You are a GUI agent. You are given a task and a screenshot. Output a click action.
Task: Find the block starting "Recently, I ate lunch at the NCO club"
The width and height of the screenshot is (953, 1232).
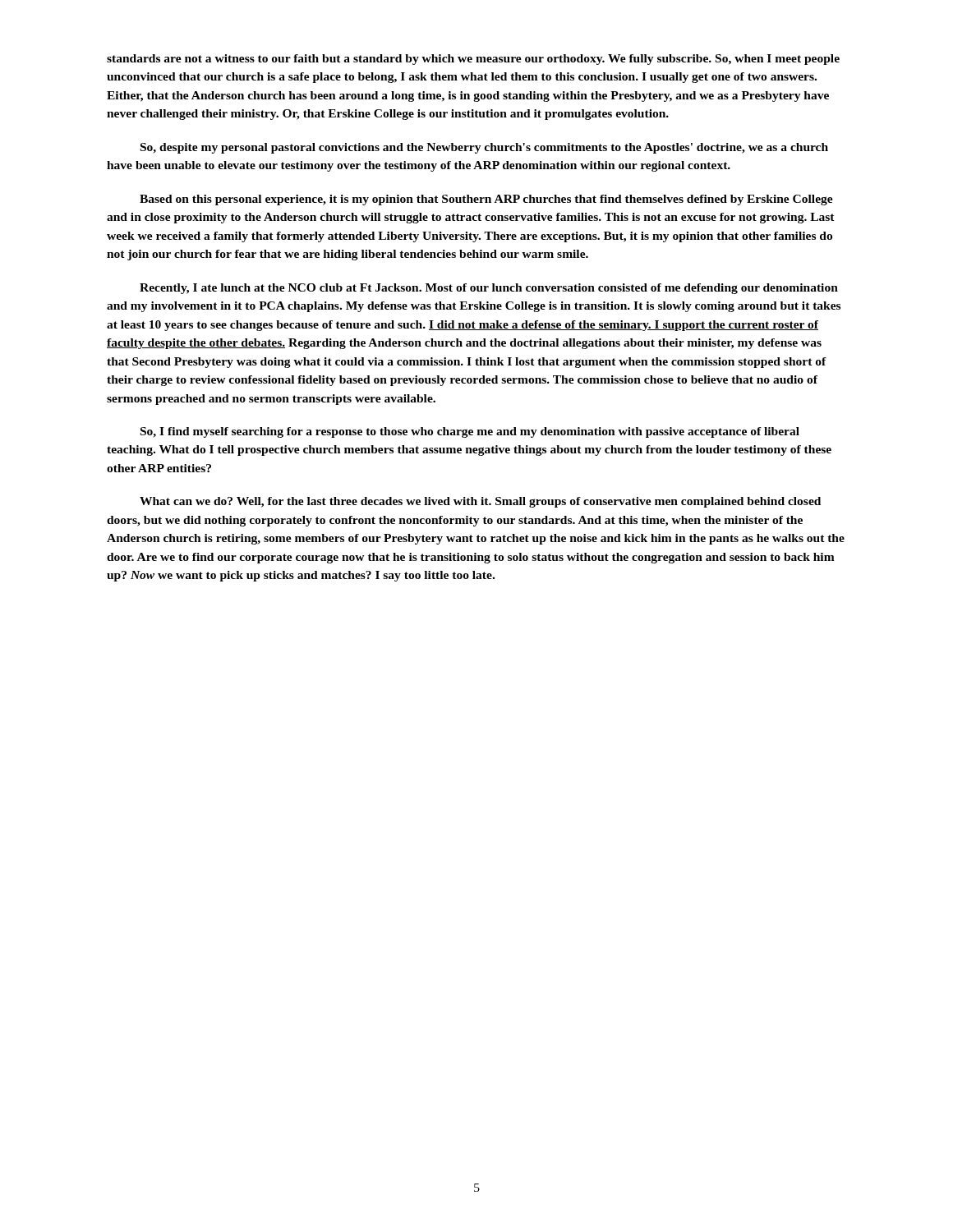474,342
